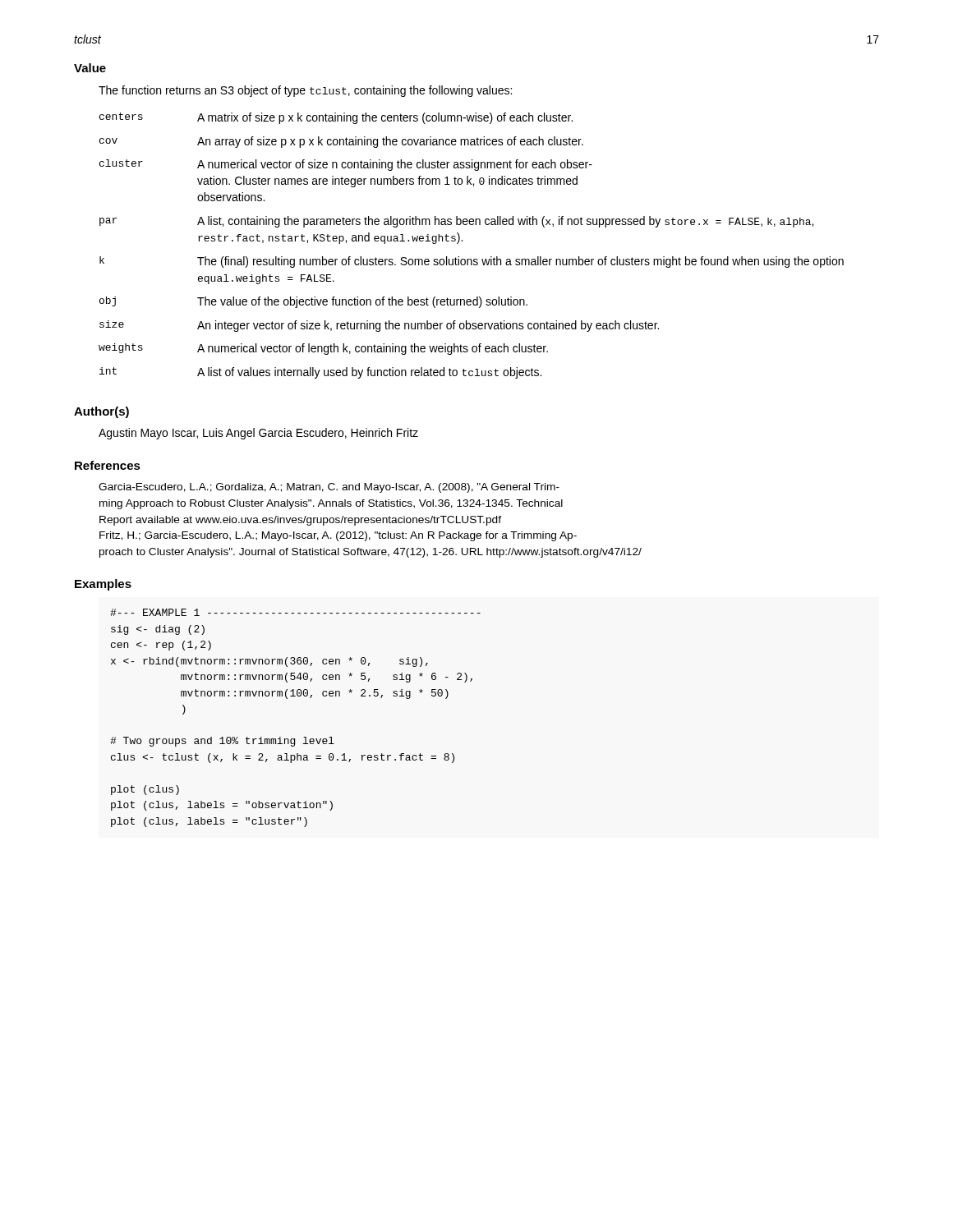953x1232 pixels.
Task: Locate the block of text that opens with "The function returns"
Action: [x=306, y=91]
